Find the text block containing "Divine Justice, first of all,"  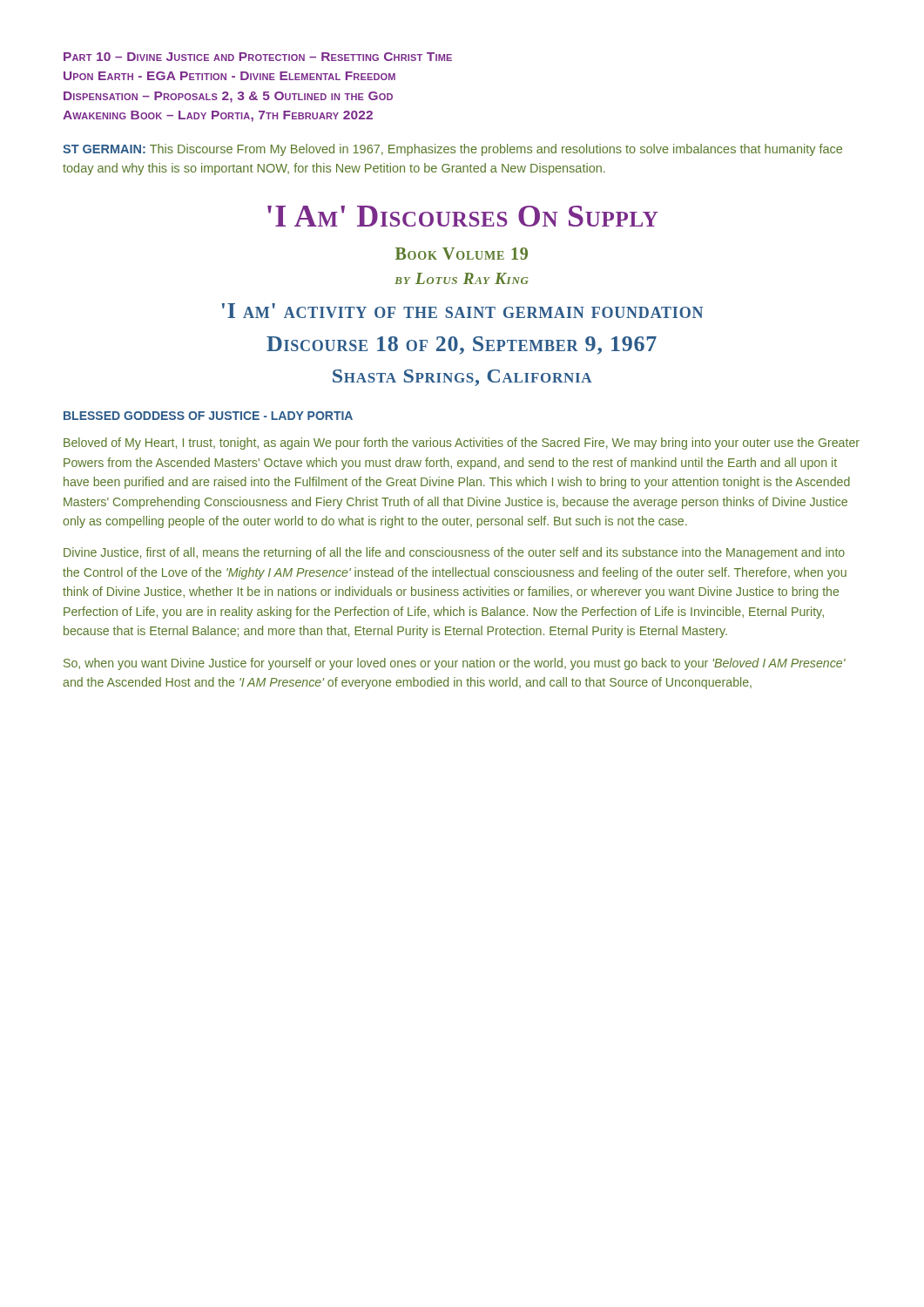click(455, 592)
